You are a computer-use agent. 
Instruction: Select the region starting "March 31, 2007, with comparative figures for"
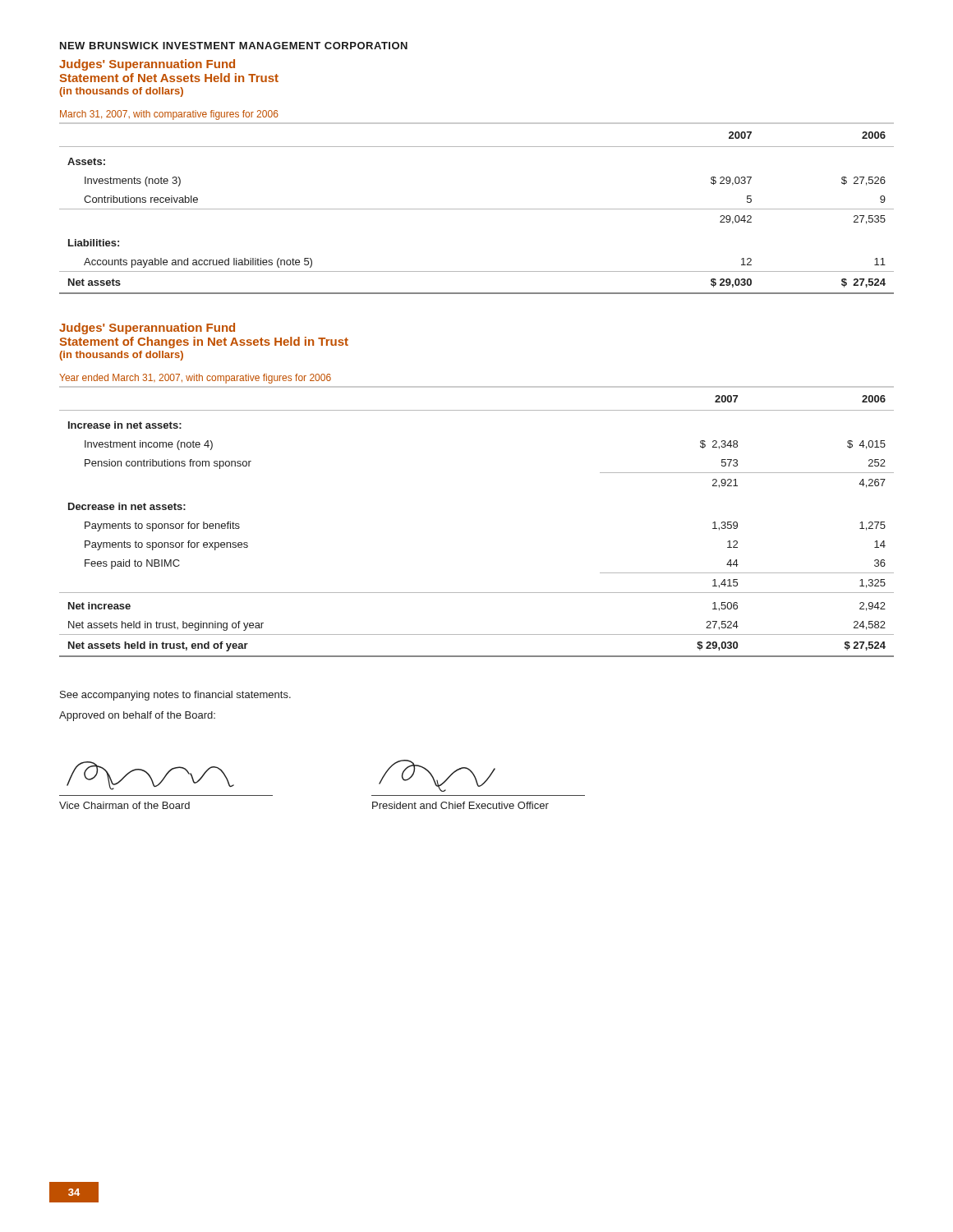pyautogui.click(x=169, y=114)
